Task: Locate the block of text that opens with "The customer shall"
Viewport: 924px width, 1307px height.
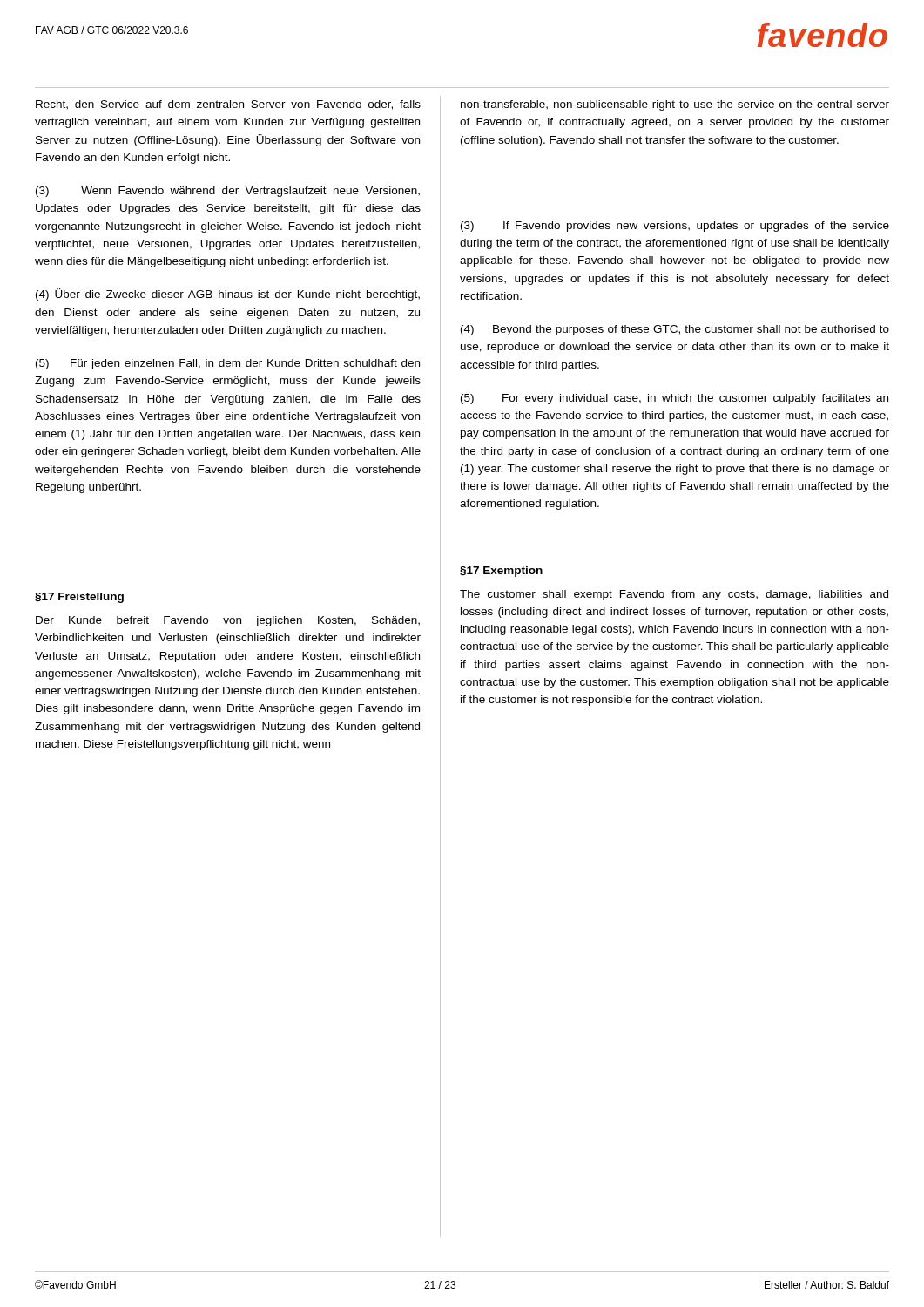Action: tap(675, 646)
